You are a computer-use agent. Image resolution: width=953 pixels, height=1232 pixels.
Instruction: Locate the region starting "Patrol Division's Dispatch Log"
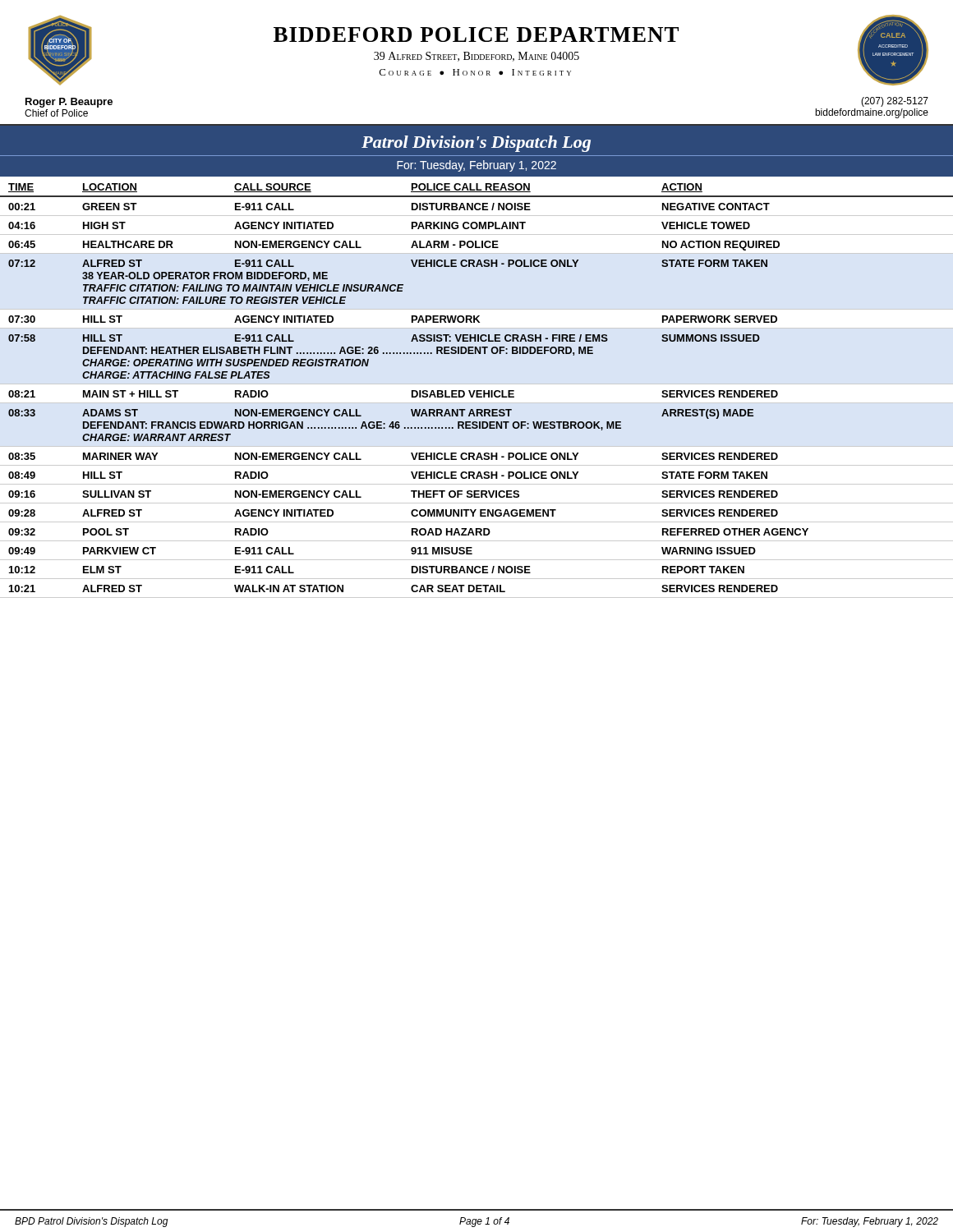tap(476, 142)
